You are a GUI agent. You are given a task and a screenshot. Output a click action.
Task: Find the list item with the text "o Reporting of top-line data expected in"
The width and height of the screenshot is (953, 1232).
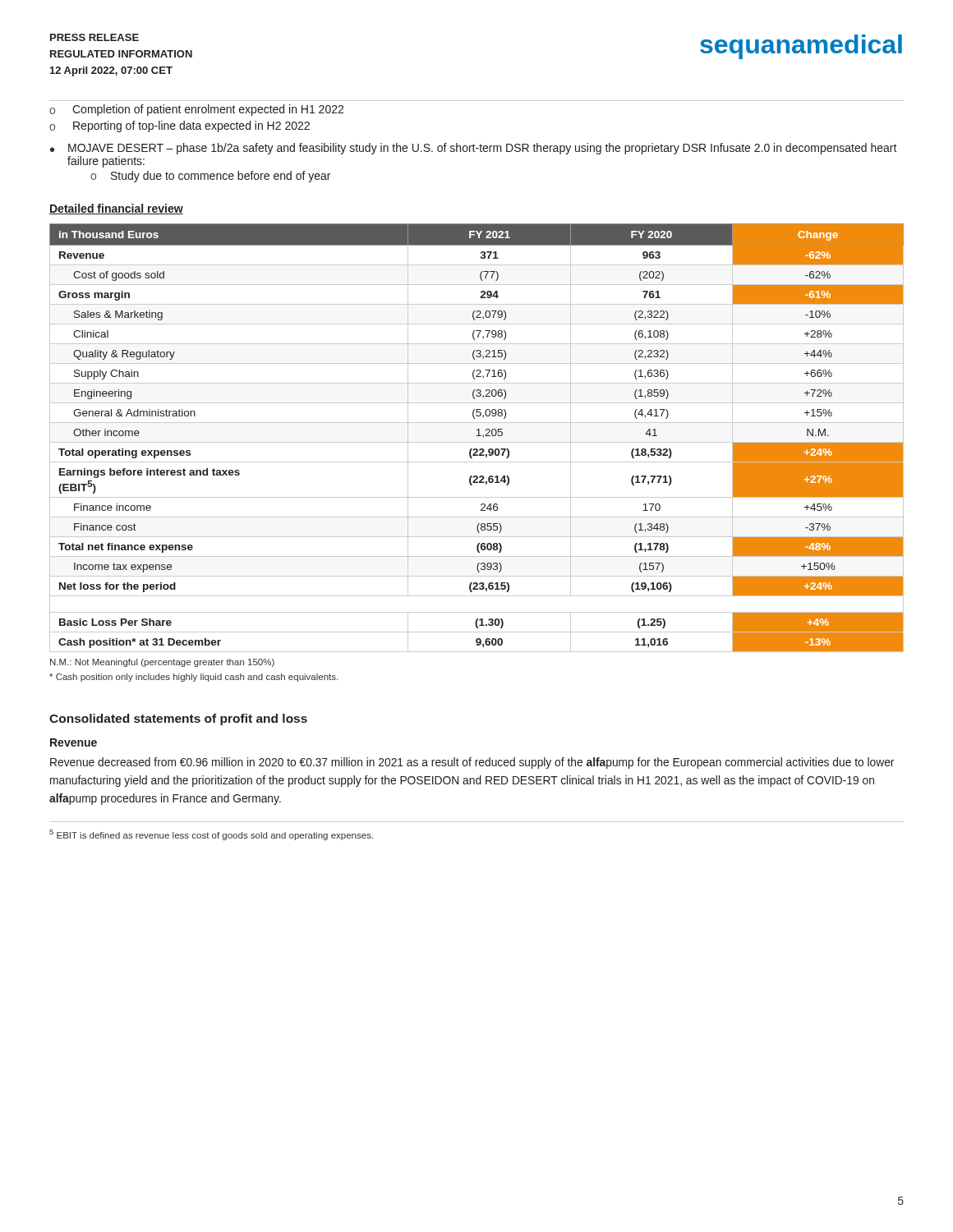(x=180, y=126)
